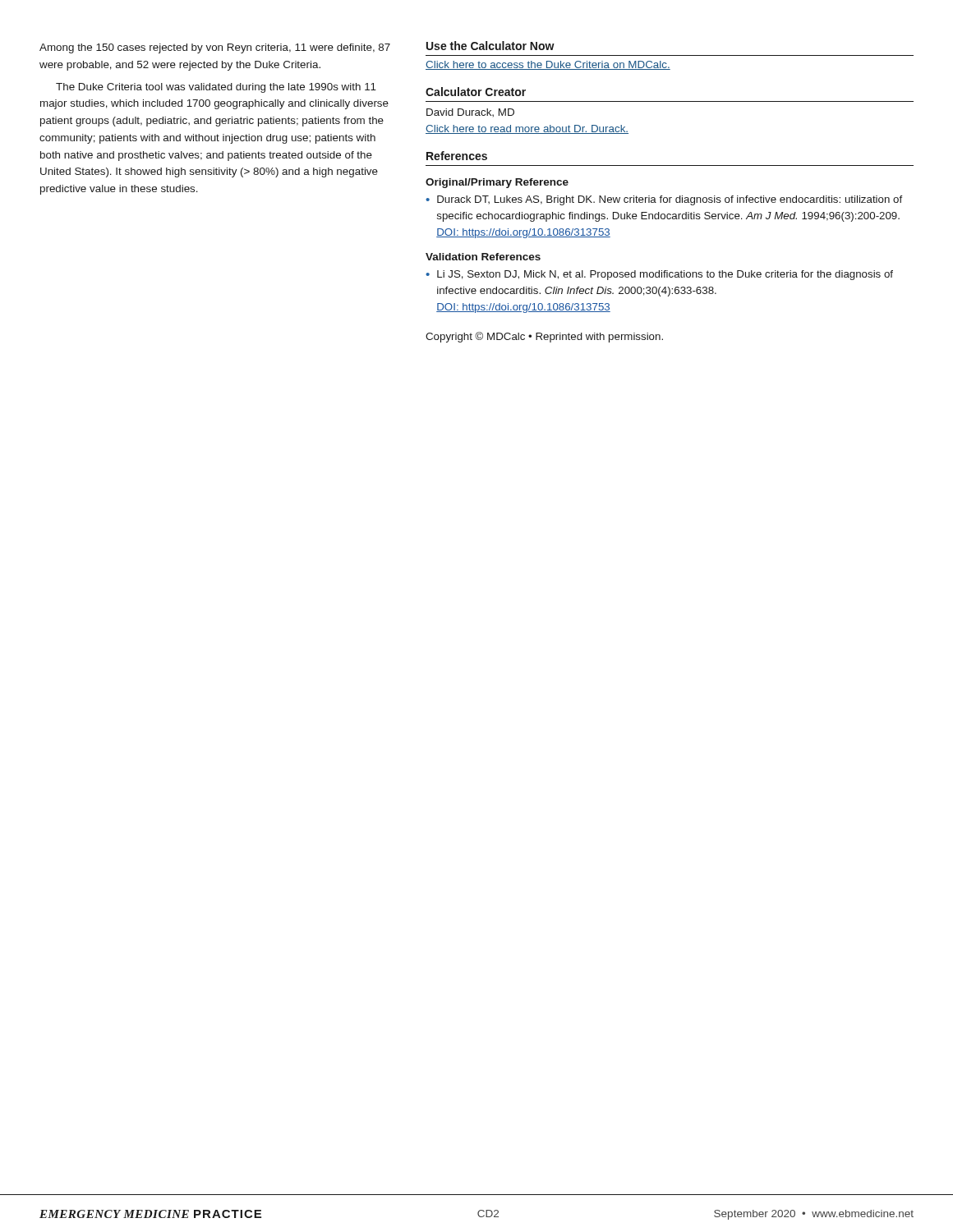Point to the text starting "Click here to read more about Dr. Durack."

(x=527, y=129)
